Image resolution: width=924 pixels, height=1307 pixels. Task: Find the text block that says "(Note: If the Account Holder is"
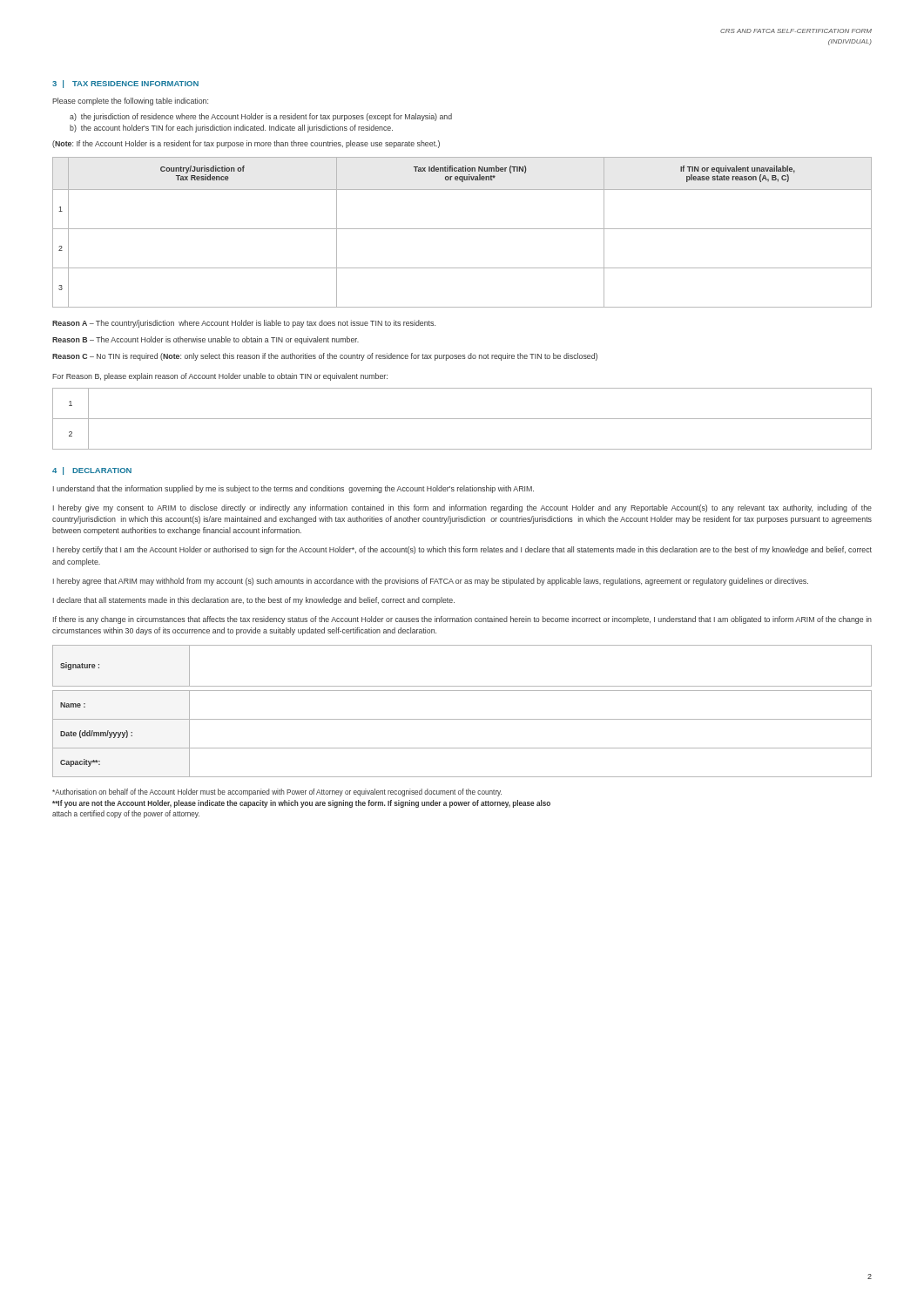coord(246,144)
